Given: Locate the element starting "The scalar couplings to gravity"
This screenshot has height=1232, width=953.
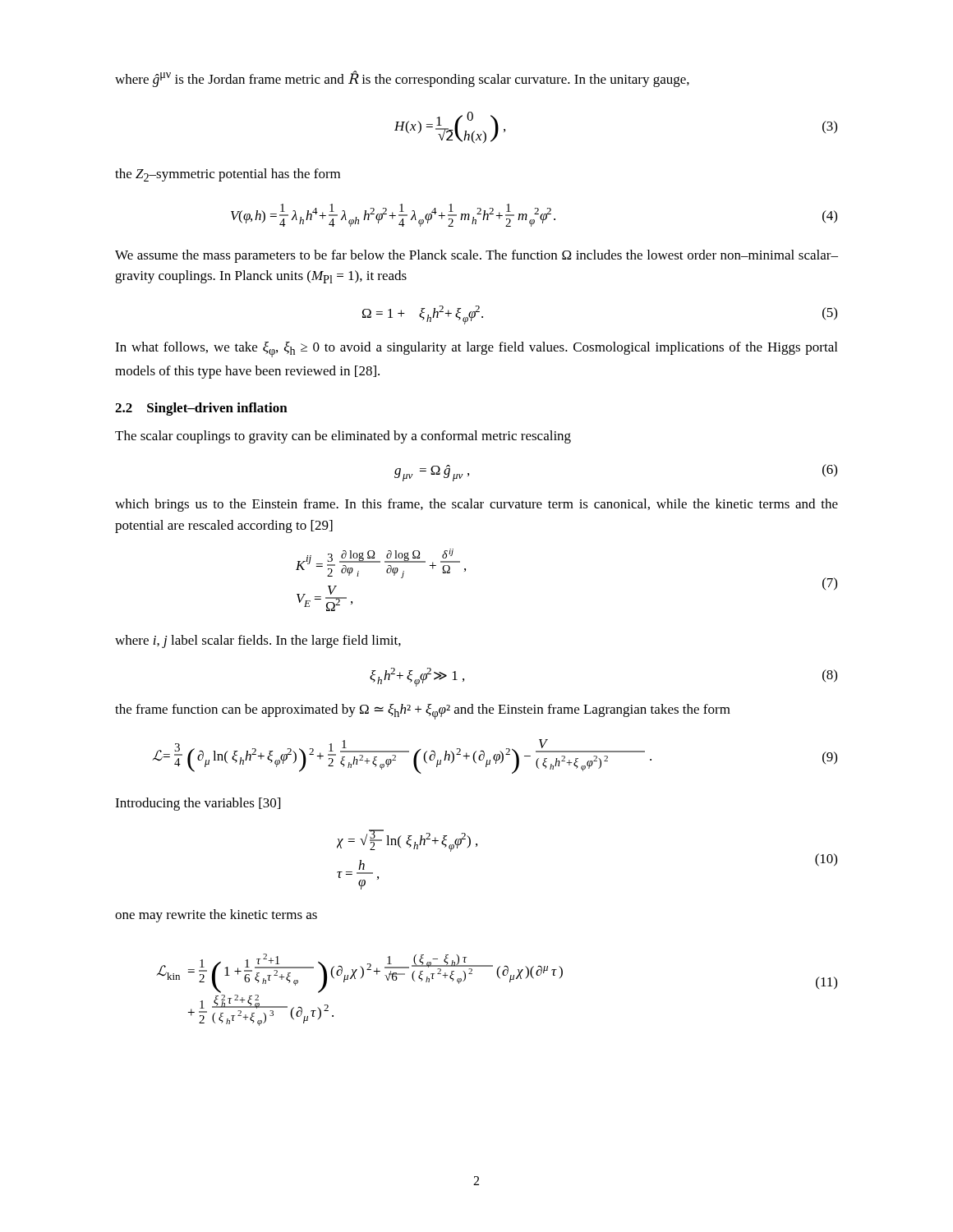Looking at the screenshot, I should 343,435.
